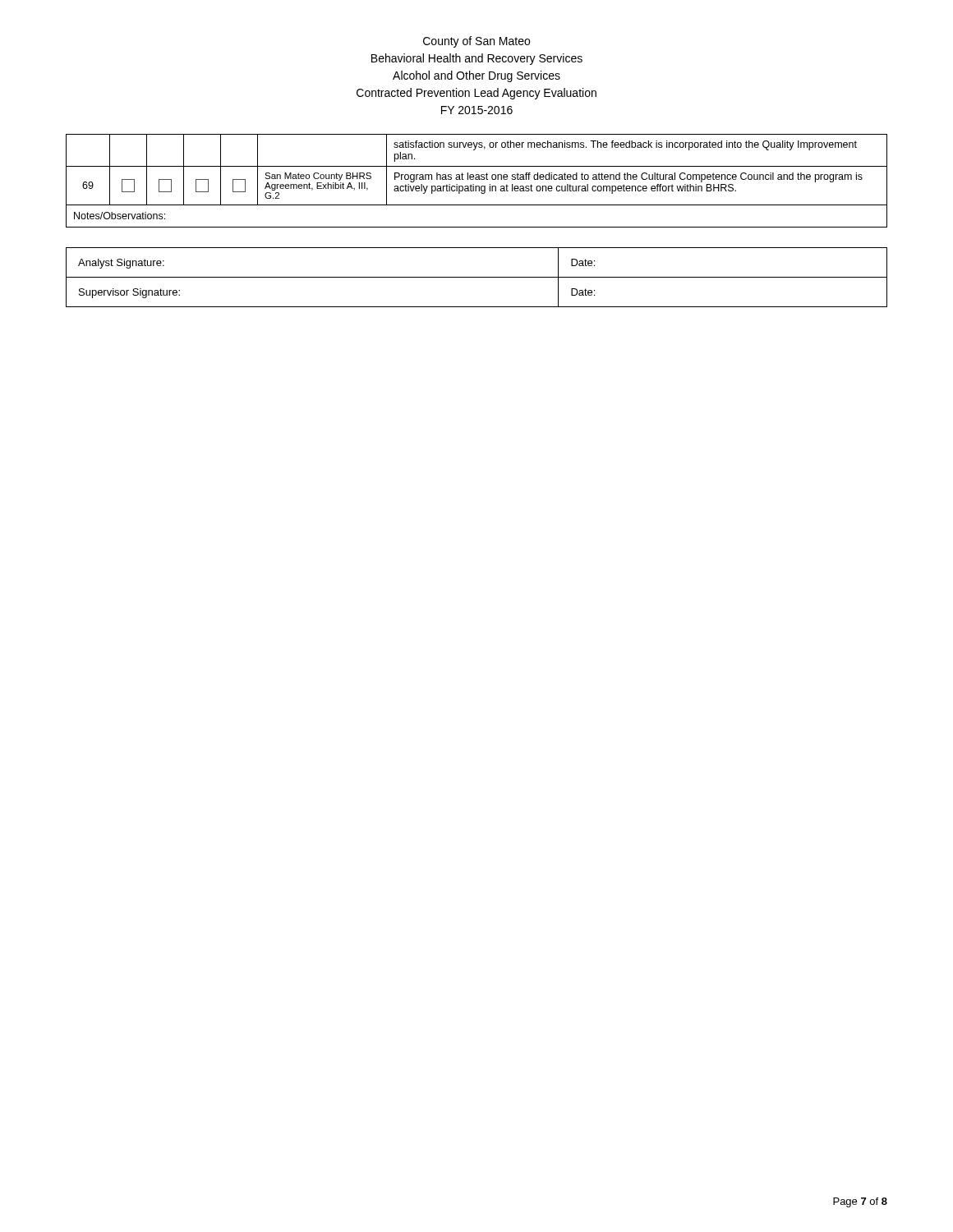The width and height of the screenshot is (953, 1232).
Task: Select the table that reads "satisfaction surveys, or other"
Action: [x=476, y=181]
